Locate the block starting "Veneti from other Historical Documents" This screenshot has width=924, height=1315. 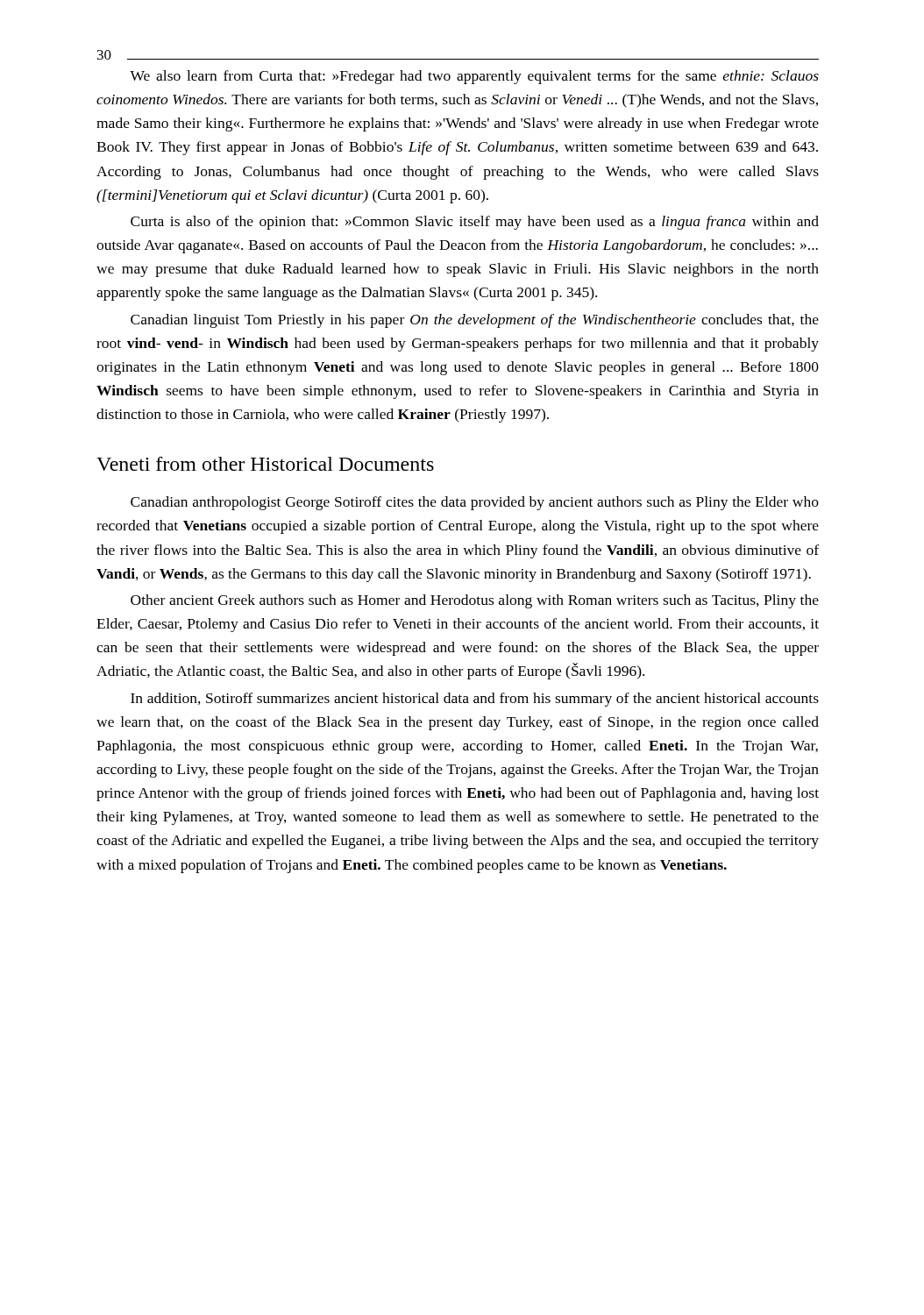coord(265,464)
